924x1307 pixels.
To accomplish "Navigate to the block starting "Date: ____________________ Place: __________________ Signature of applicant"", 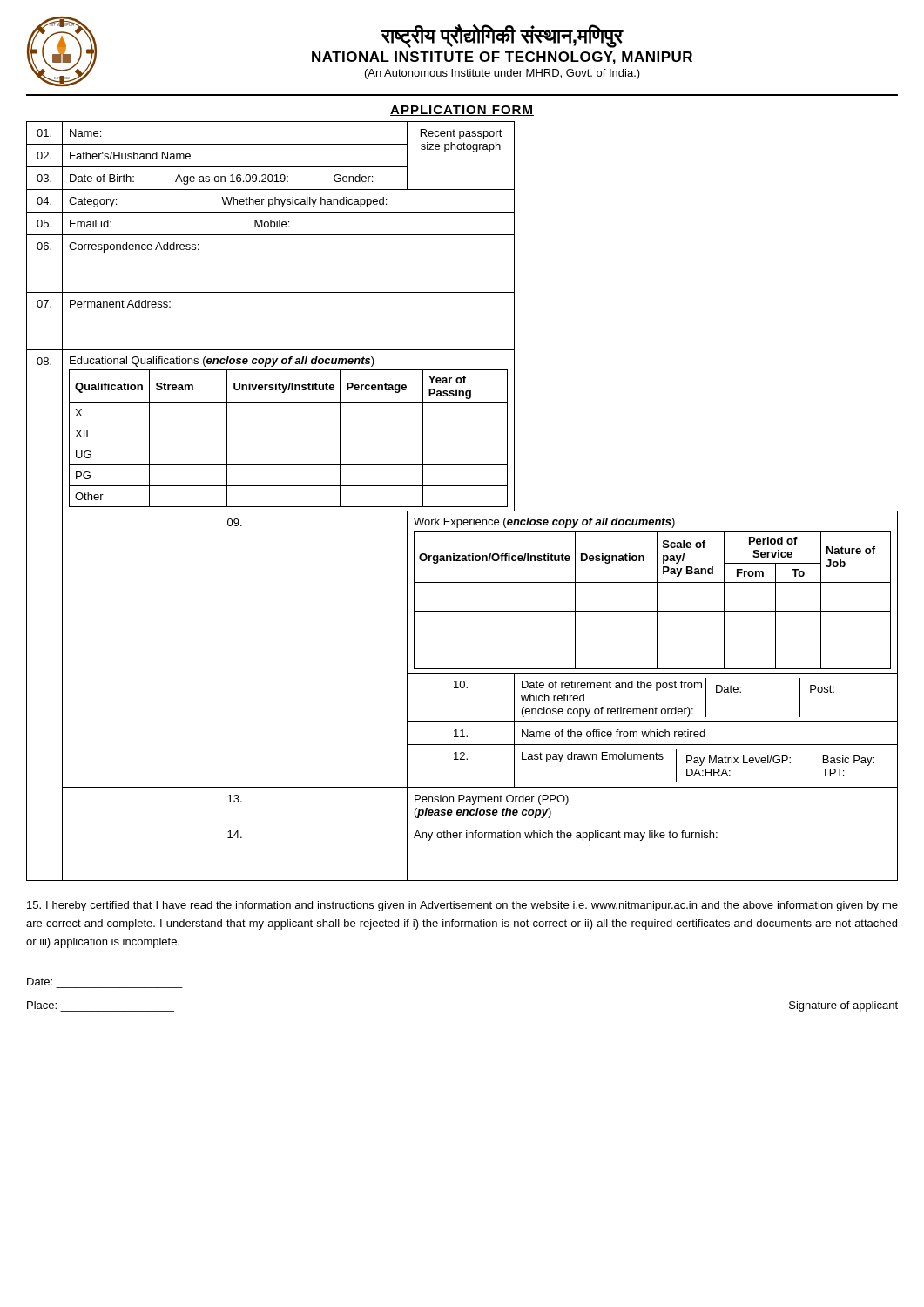I will click(40, 982).
